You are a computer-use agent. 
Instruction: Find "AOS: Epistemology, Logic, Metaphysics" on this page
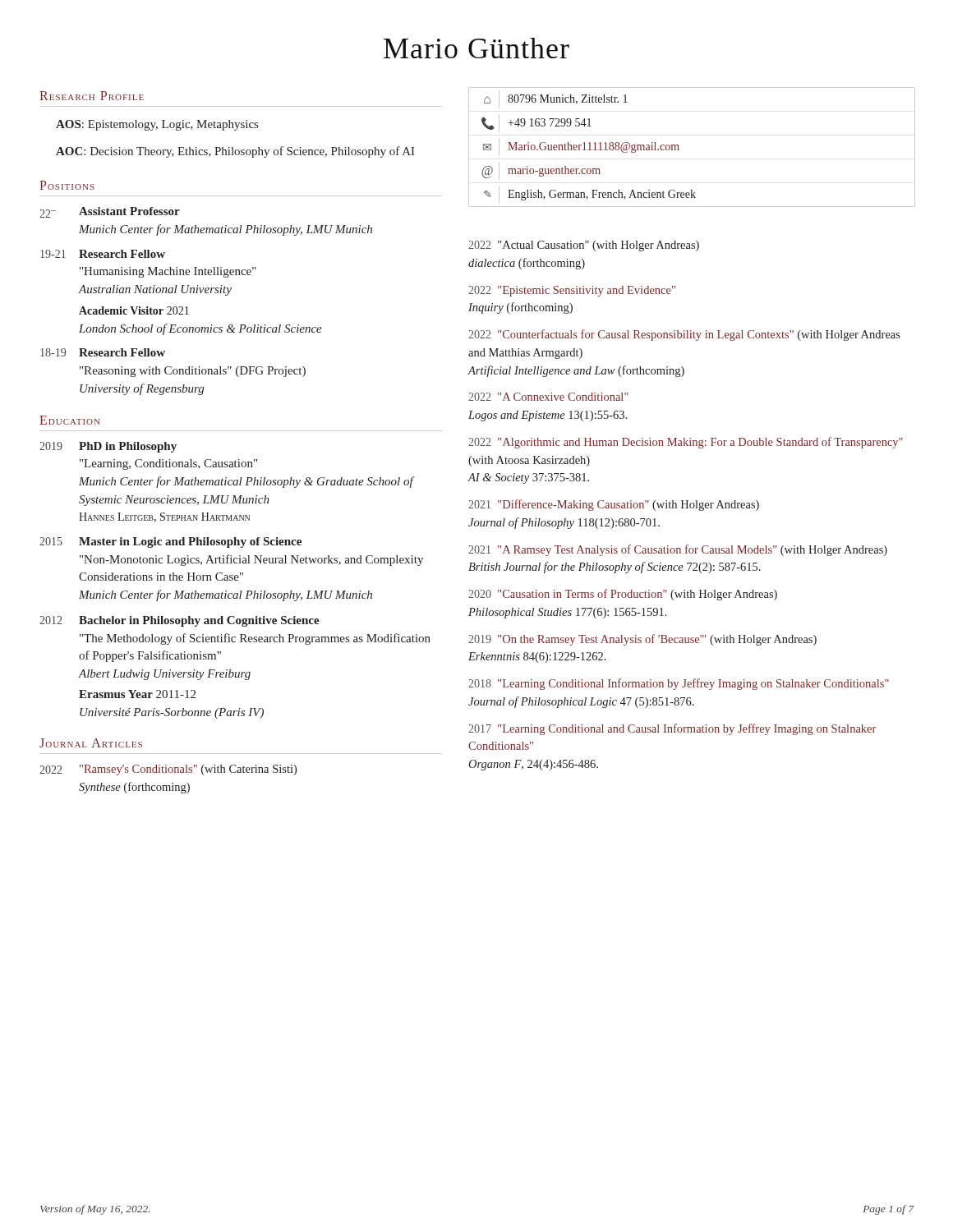tap(157, 124)
